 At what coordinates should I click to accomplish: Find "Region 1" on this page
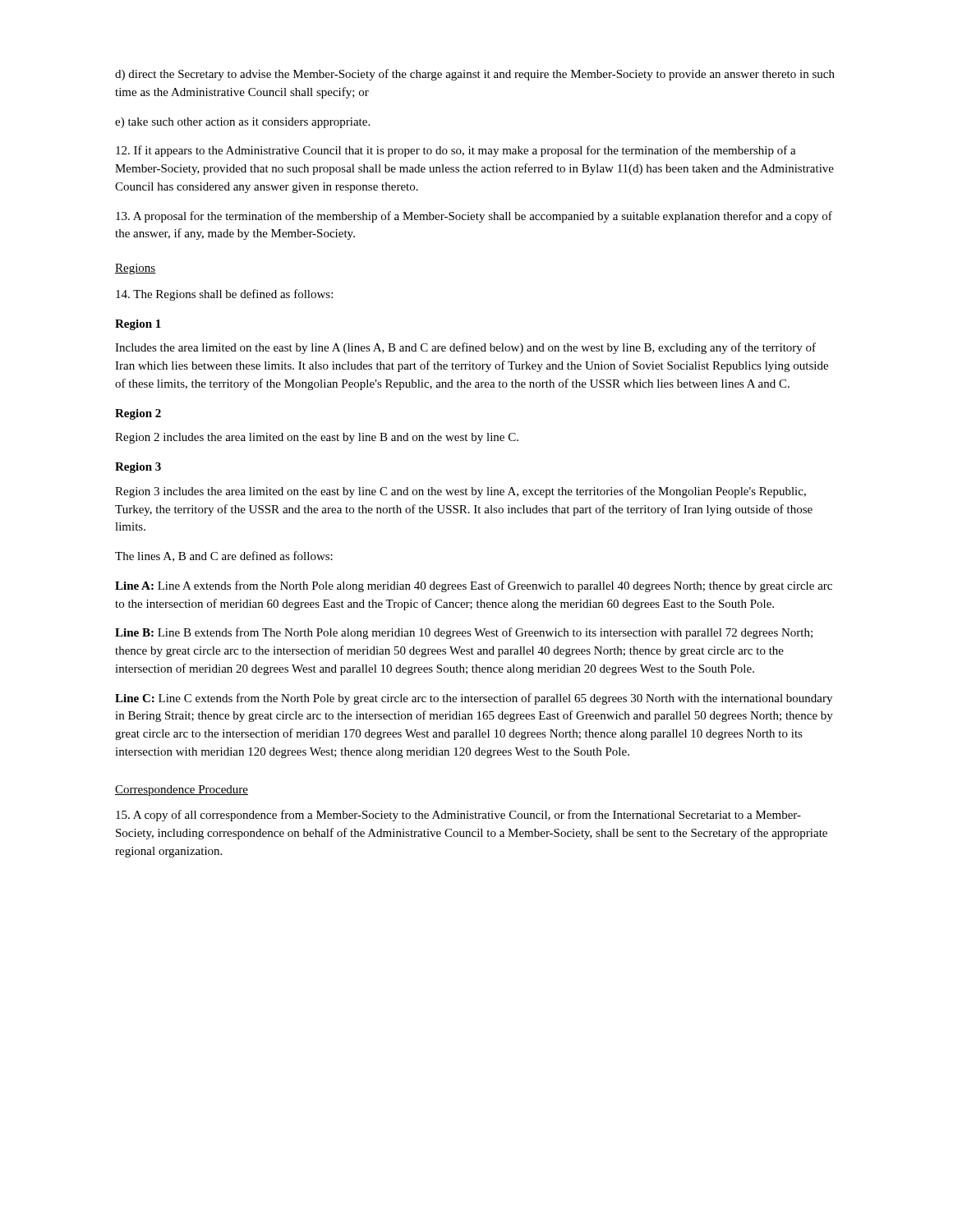138,323
